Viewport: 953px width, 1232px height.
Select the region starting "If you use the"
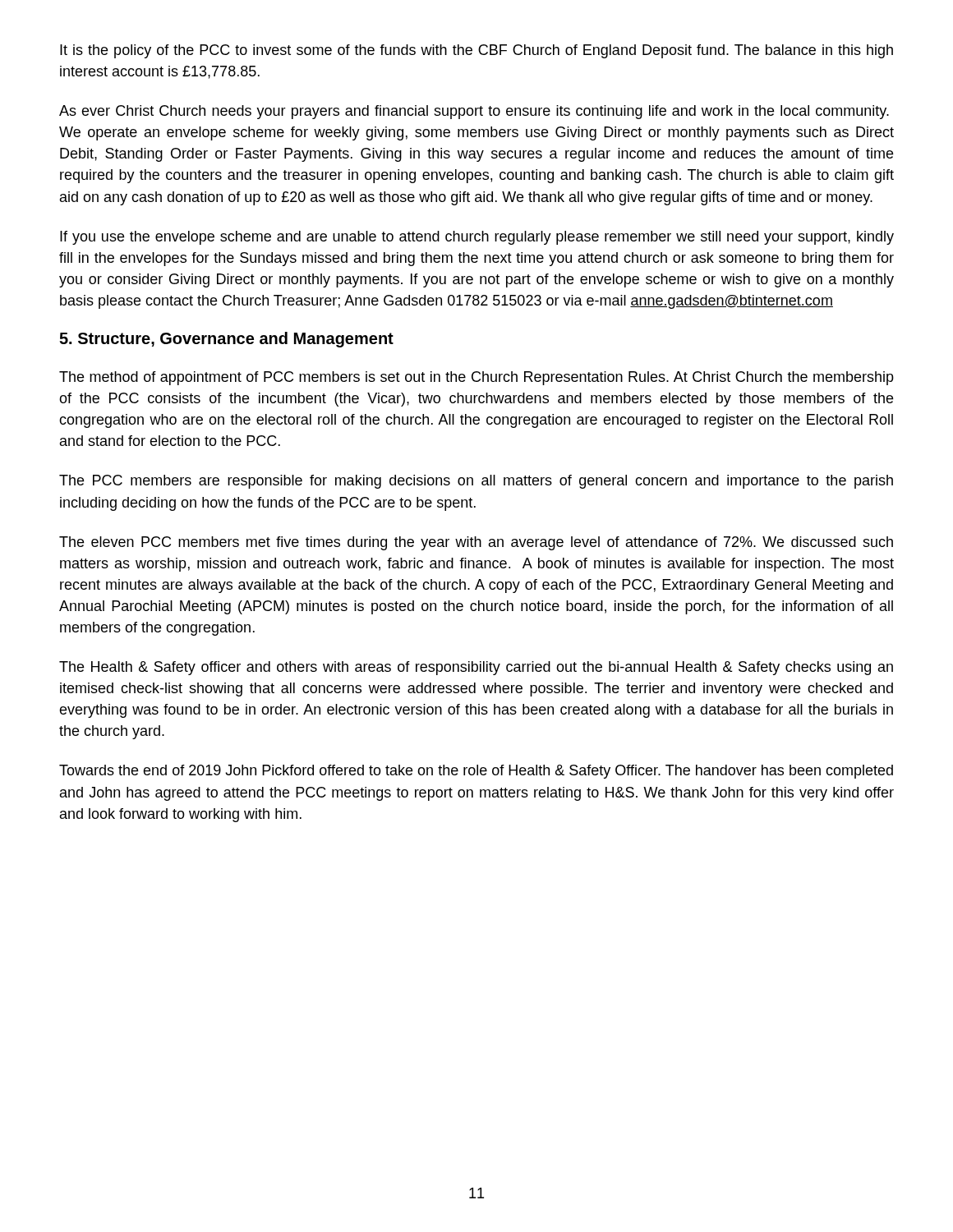pyautogui.click(x=476, y=268)
